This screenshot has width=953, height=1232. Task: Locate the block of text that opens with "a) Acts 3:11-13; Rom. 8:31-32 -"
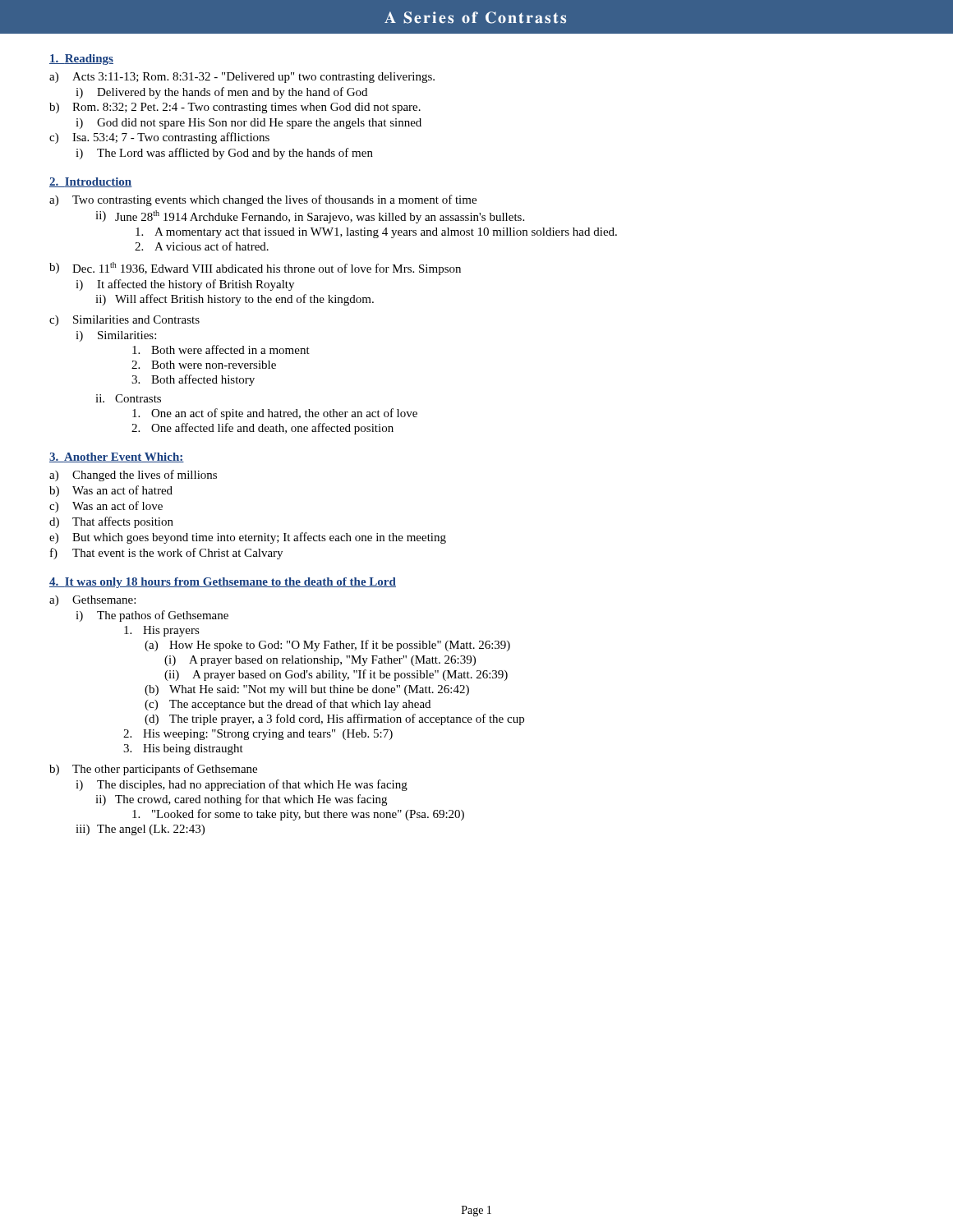click(x=242, y=78)
